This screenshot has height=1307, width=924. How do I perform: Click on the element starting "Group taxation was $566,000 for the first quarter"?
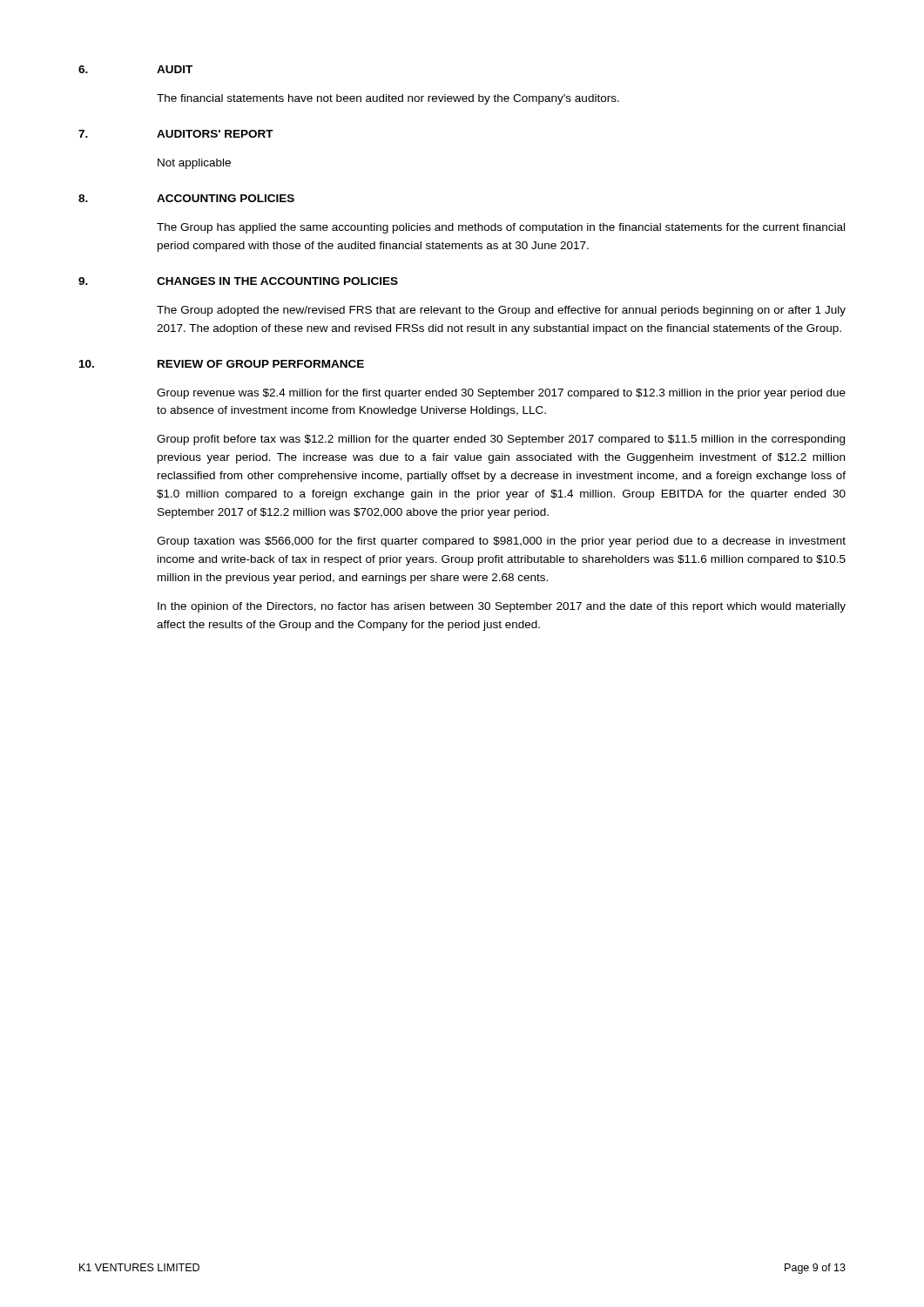click(501, 559)
